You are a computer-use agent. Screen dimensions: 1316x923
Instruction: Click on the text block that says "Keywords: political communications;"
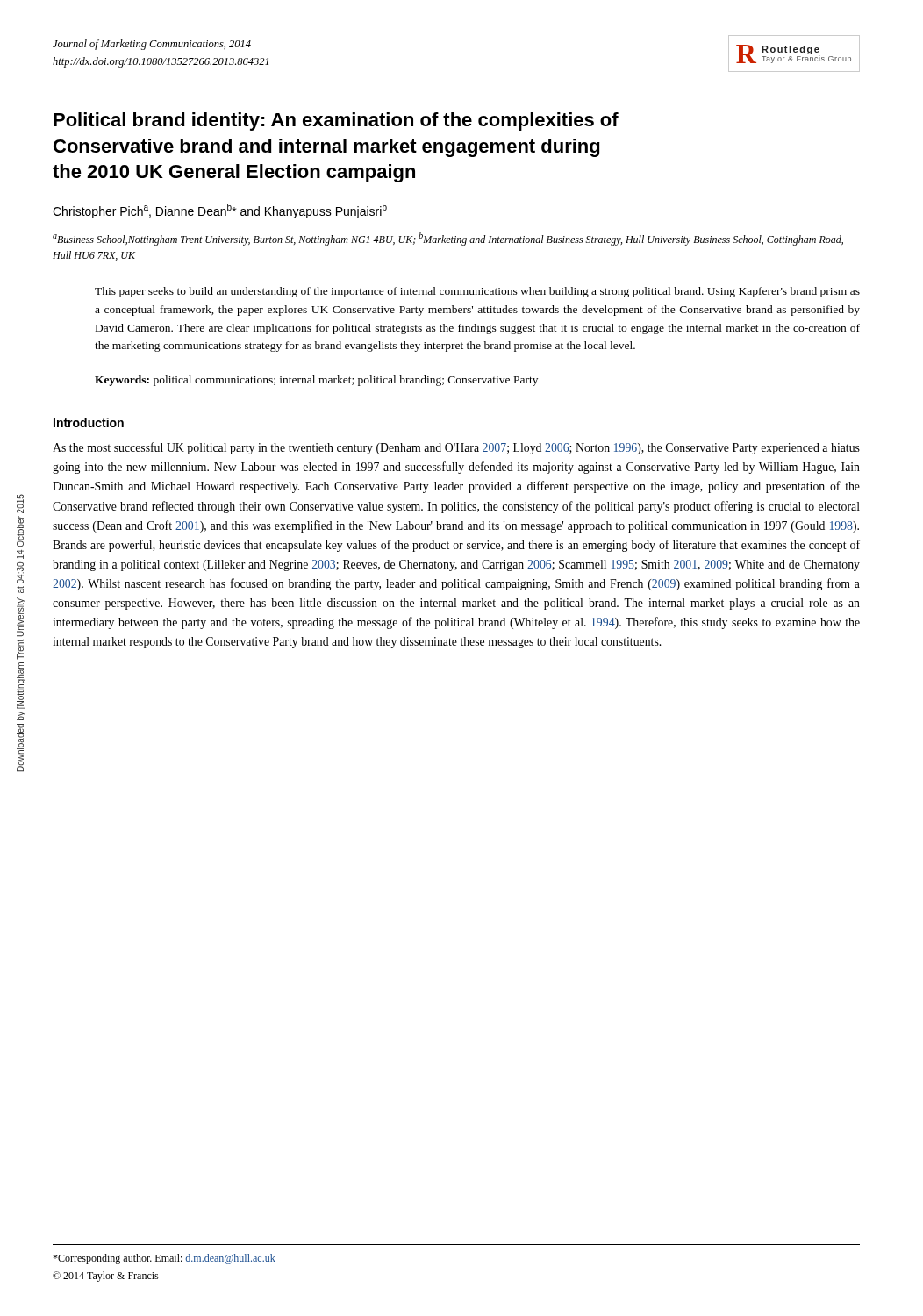[316, 380]
